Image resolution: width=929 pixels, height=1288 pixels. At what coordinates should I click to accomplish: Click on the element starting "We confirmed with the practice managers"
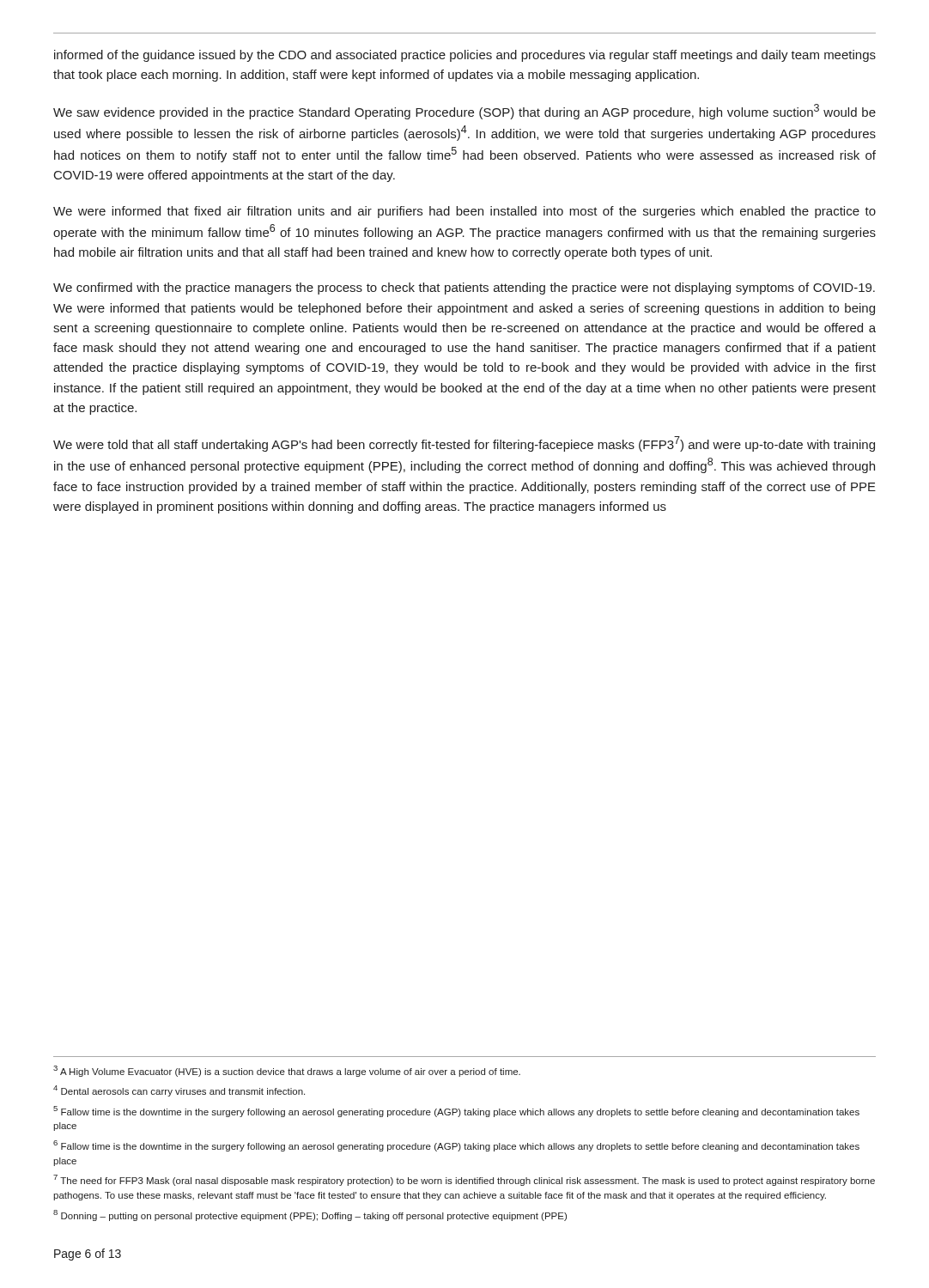pyautogui.click(x=464, y=347)
